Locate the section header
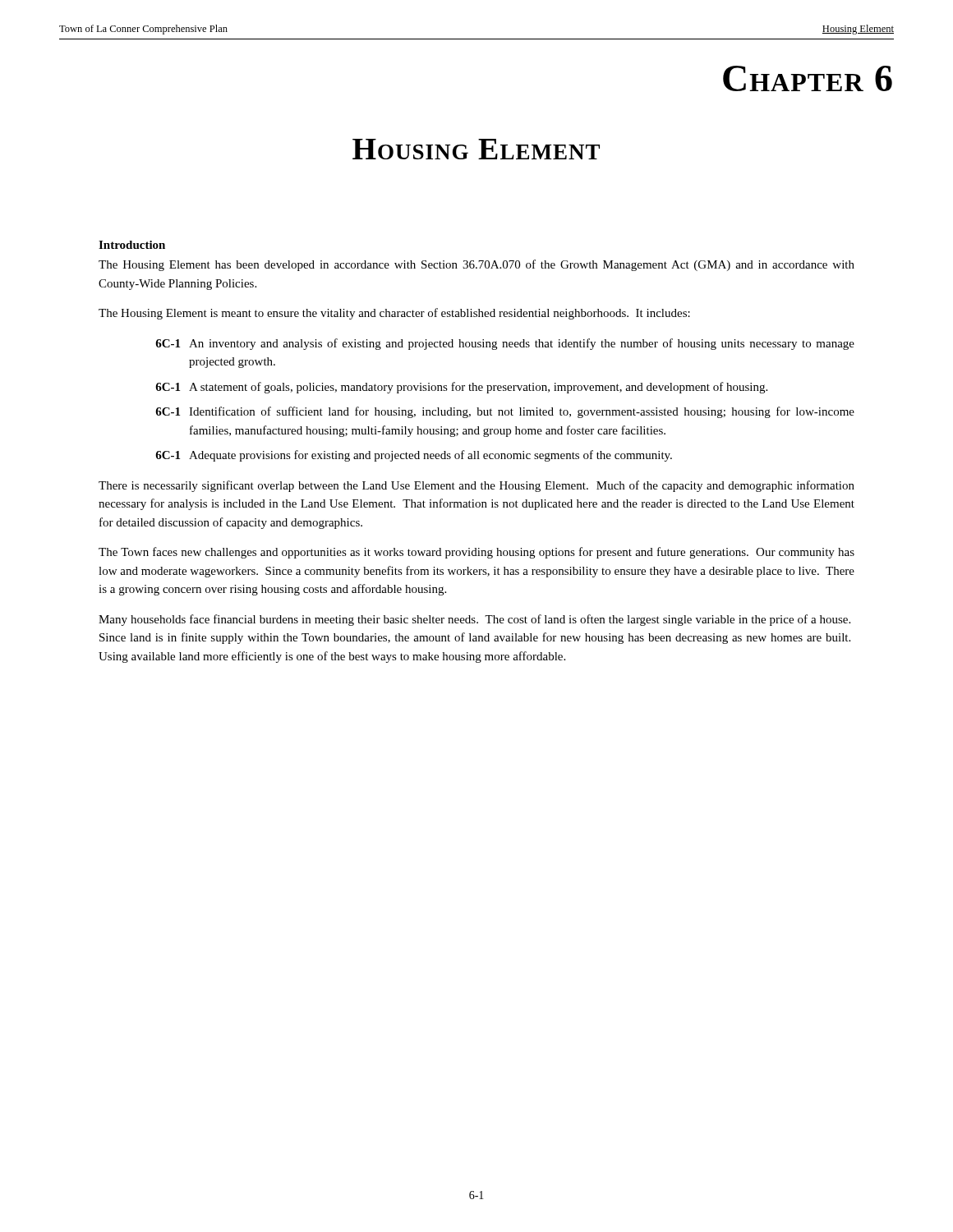The image size is (953, 1232). (132, 245)
